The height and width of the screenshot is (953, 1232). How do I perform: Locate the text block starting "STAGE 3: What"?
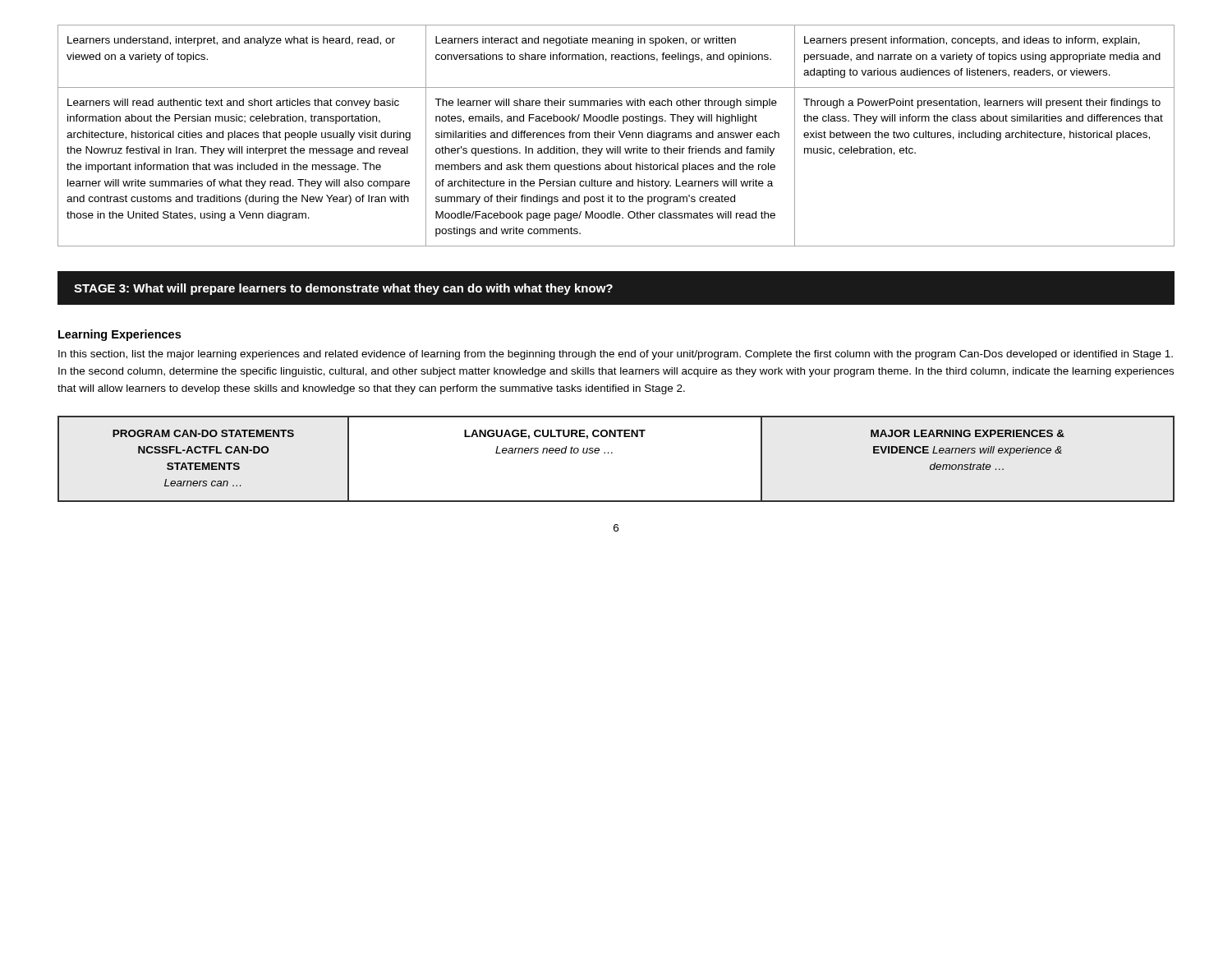point(616,288)
